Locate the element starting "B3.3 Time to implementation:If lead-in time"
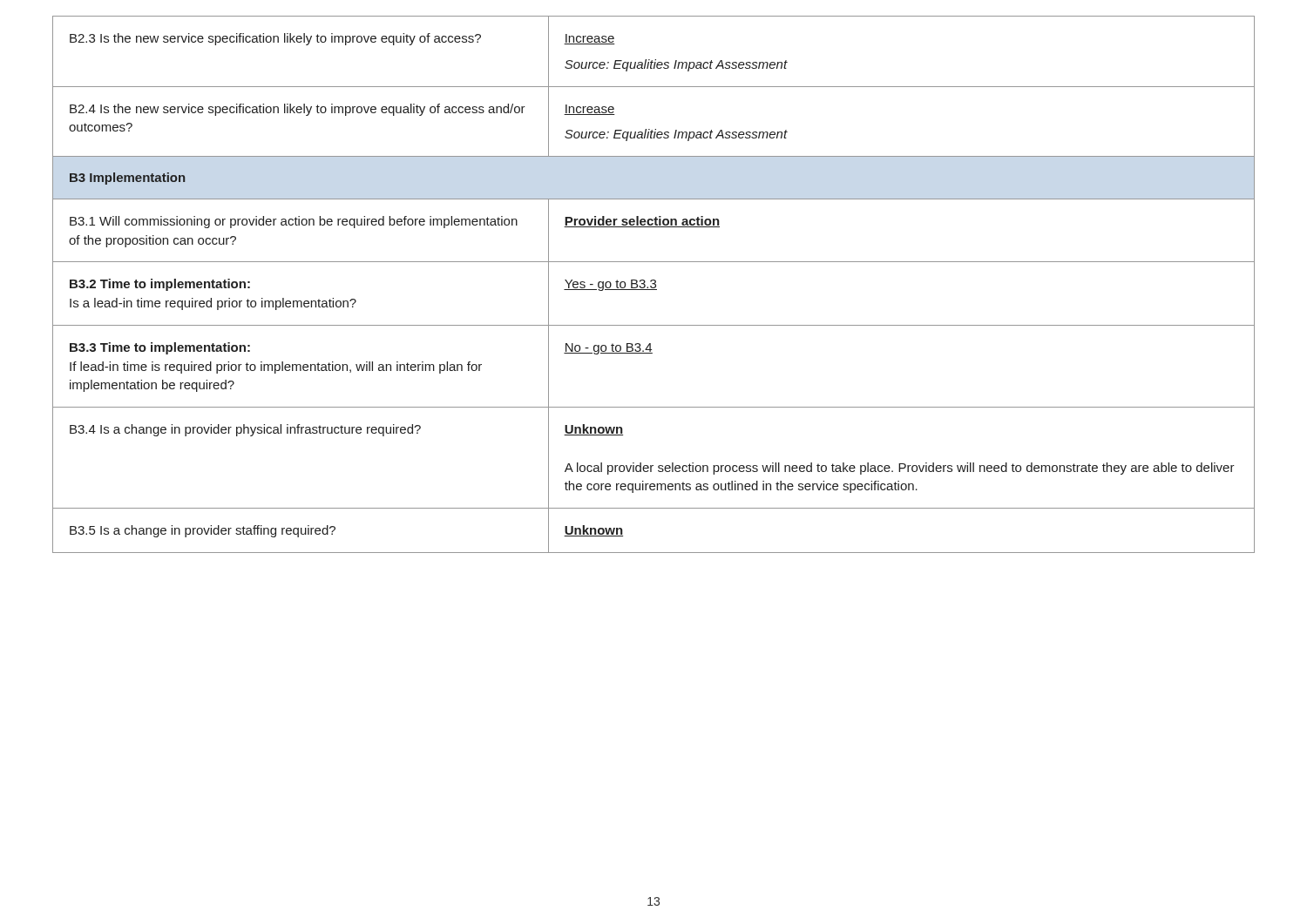 [x=276, y=366]
